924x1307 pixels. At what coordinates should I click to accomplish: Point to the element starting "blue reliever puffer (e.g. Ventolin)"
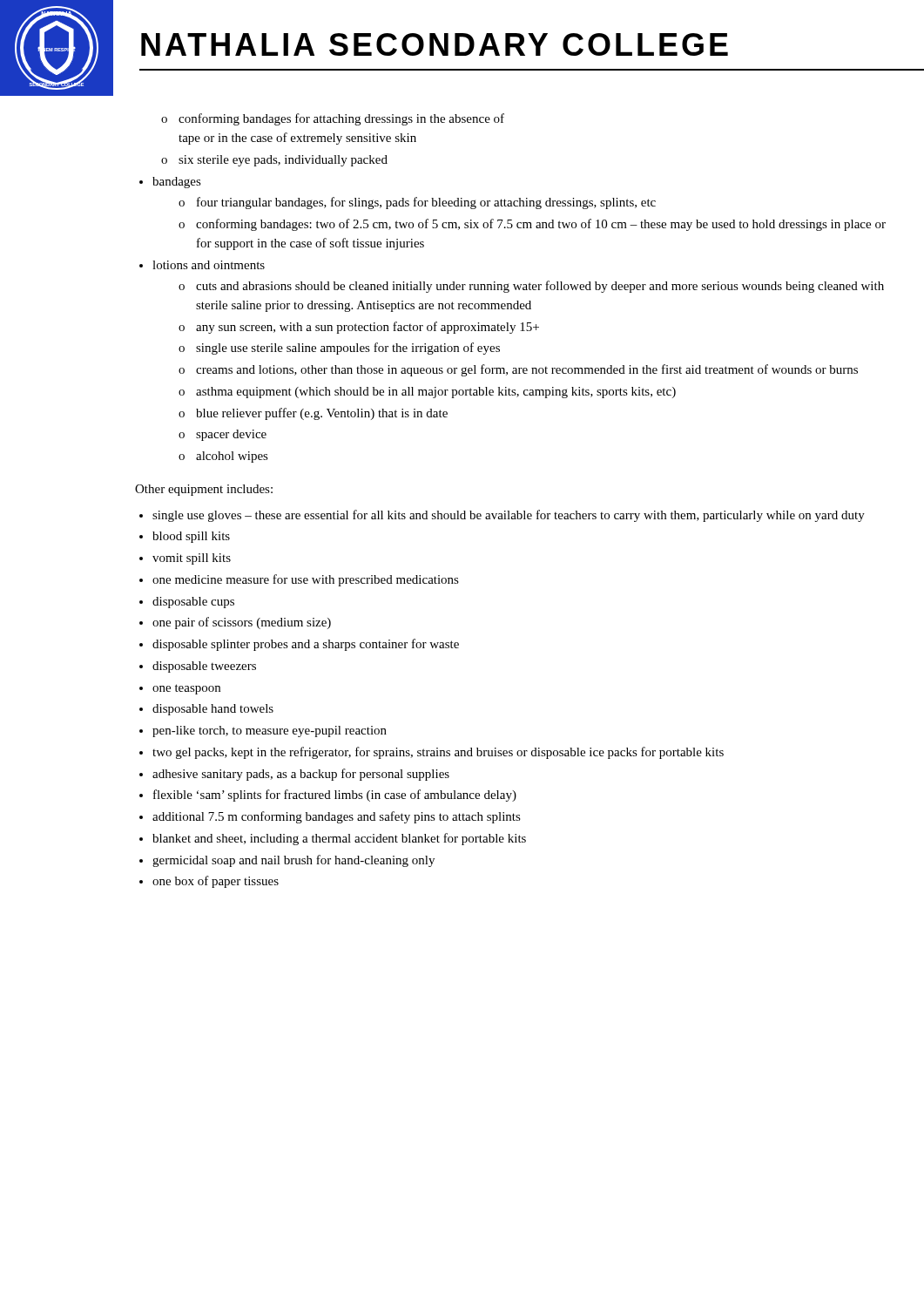(322, 413)
